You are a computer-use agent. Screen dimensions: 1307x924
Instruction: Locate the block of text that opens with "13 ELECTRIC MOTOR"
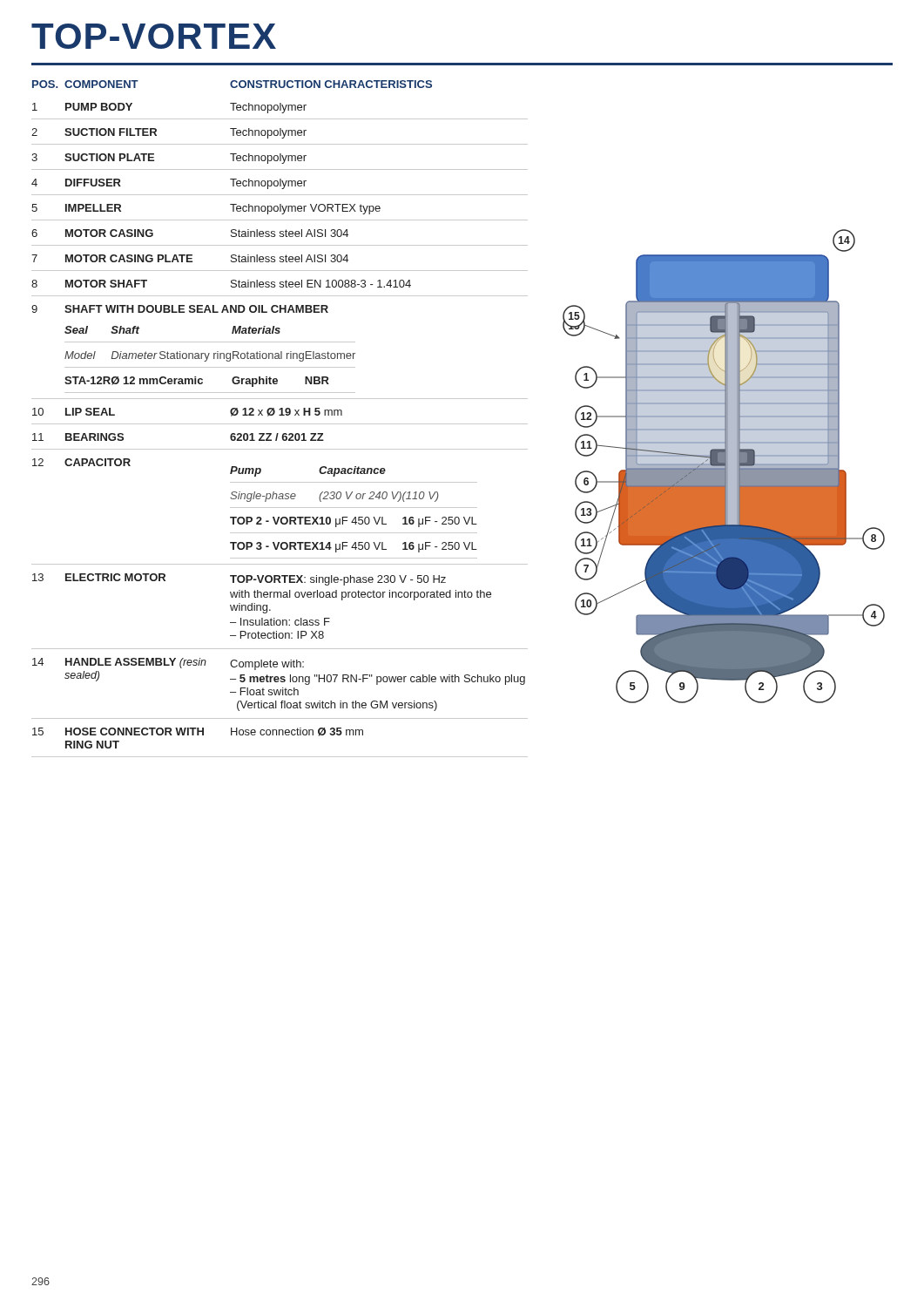click(280, 606)
